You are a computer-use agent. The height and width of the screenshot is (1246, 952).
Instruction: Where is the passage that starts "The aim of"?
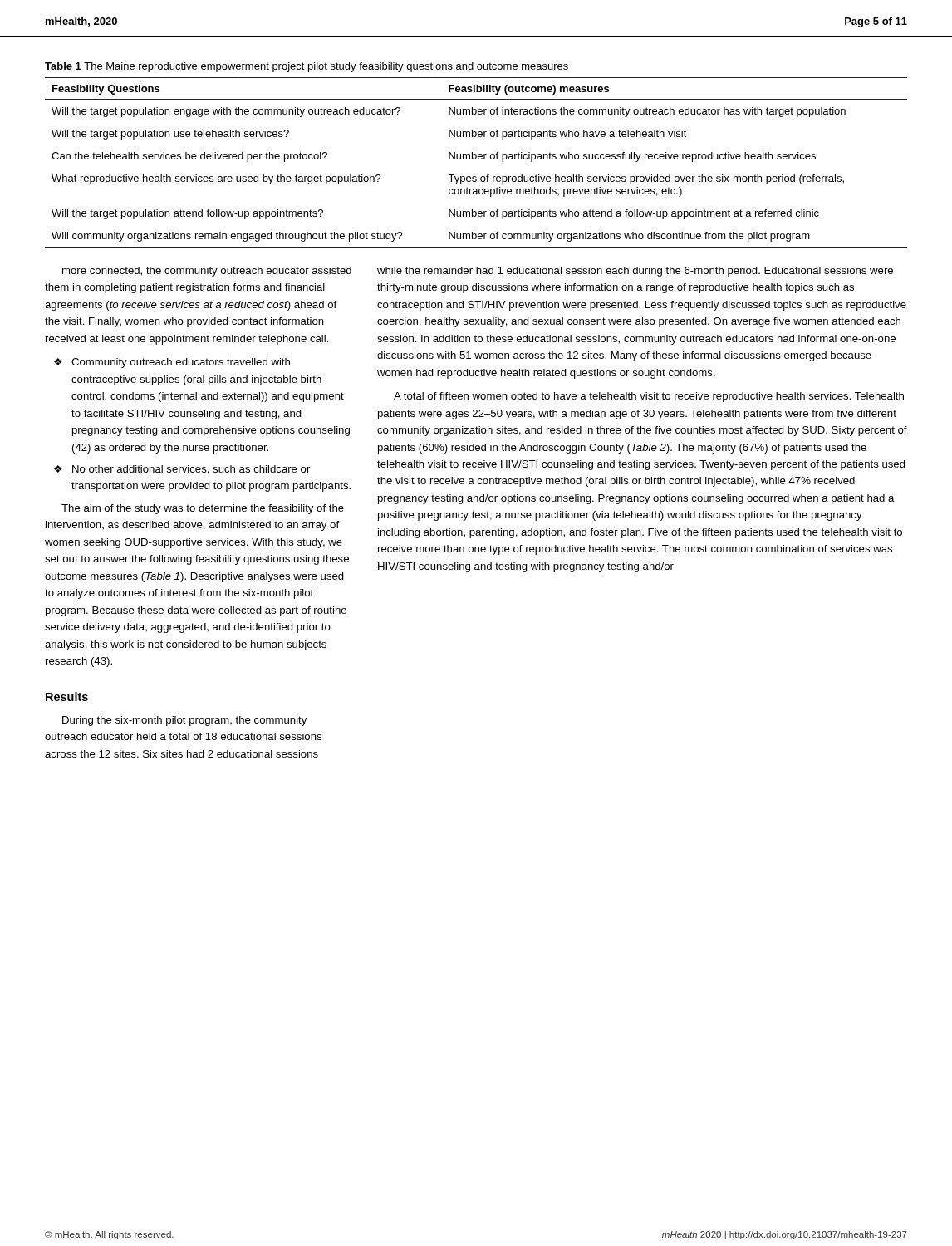point(197,584)
